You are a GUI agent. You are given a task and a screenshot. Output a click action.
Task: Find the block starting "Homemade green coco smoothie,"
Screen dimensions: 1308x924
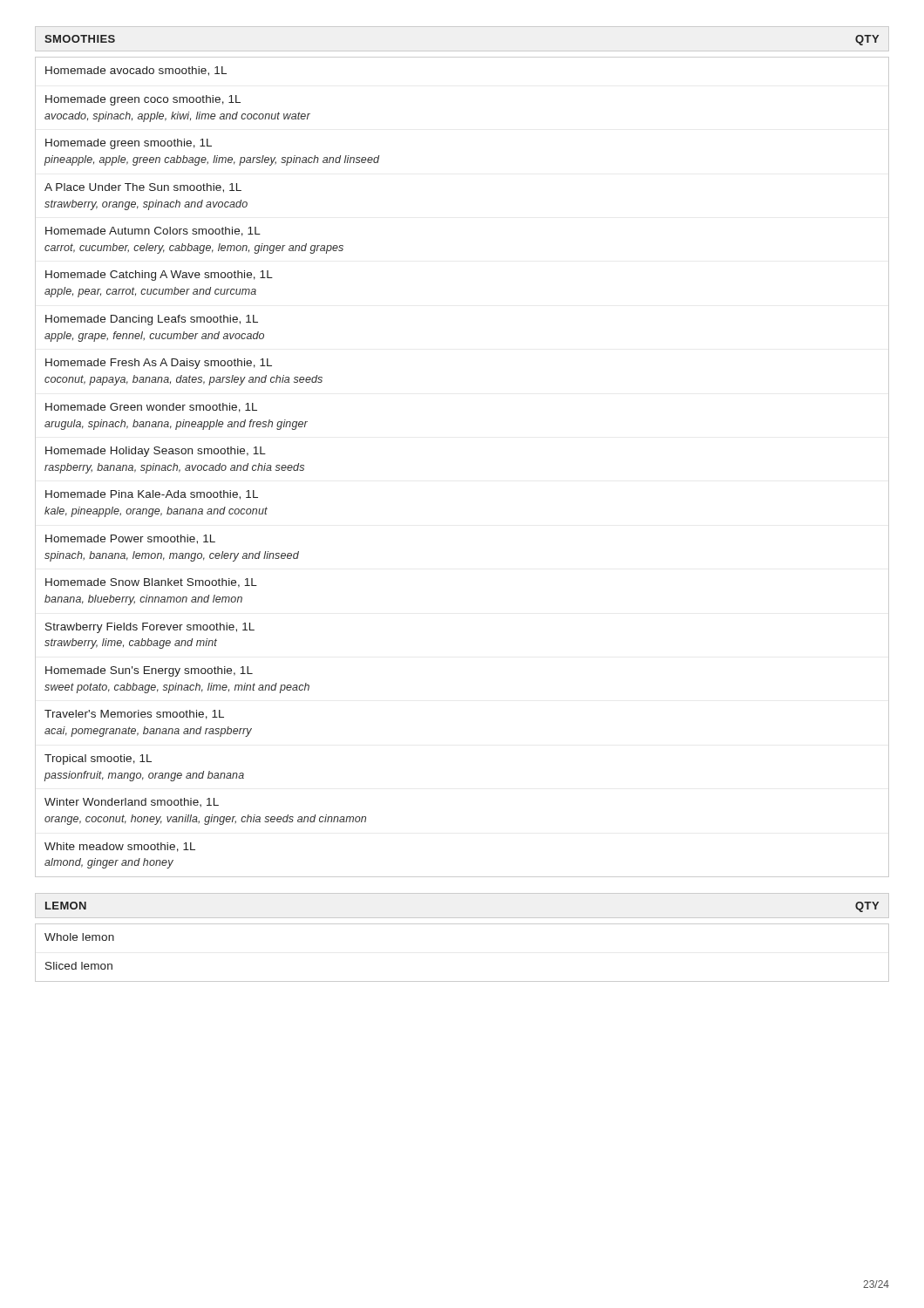pyautogui.click(x=143, y=100)
